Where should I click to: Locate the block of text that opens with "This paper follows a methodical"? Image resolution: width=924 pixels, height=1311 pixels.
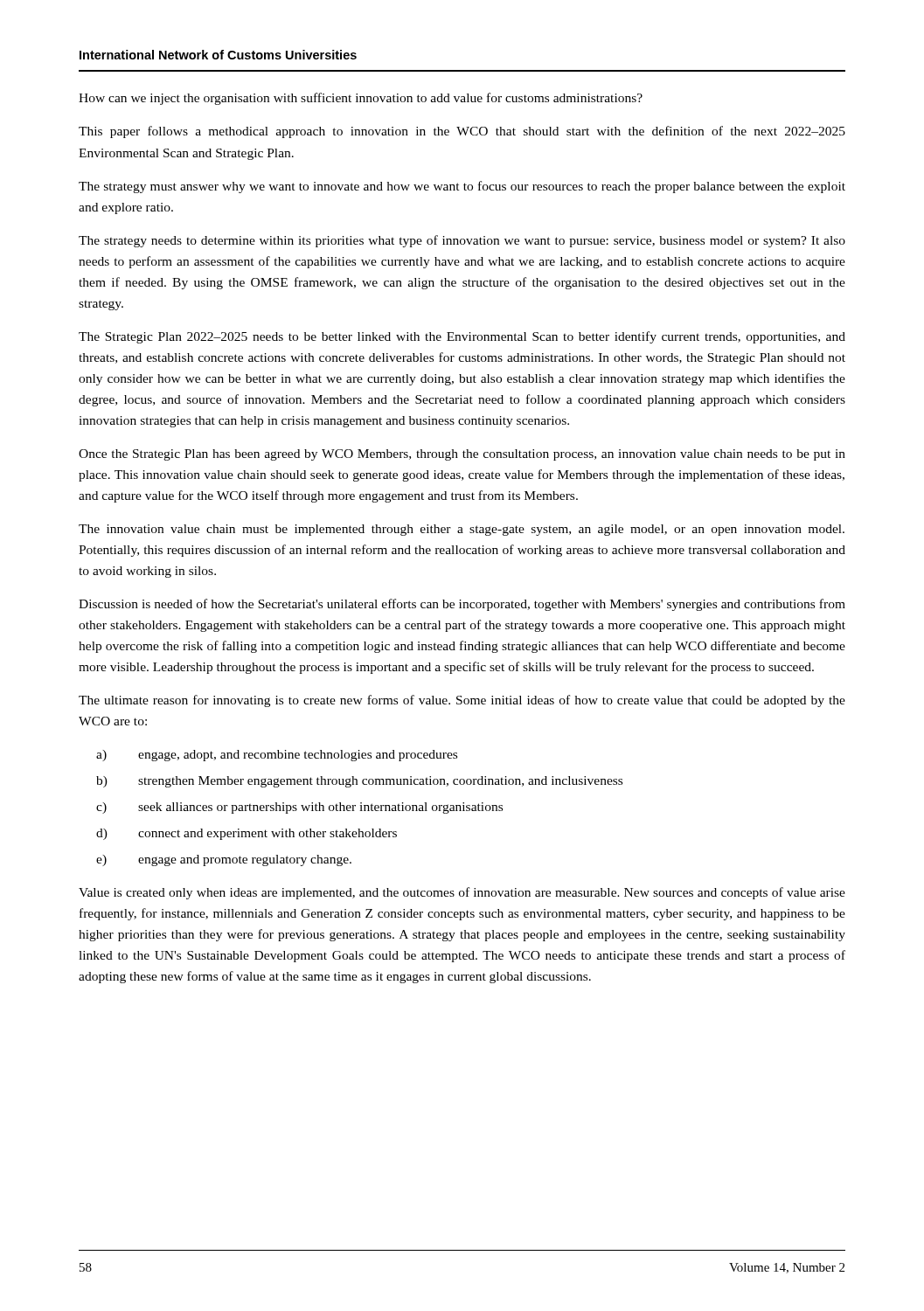coord(462,142)
